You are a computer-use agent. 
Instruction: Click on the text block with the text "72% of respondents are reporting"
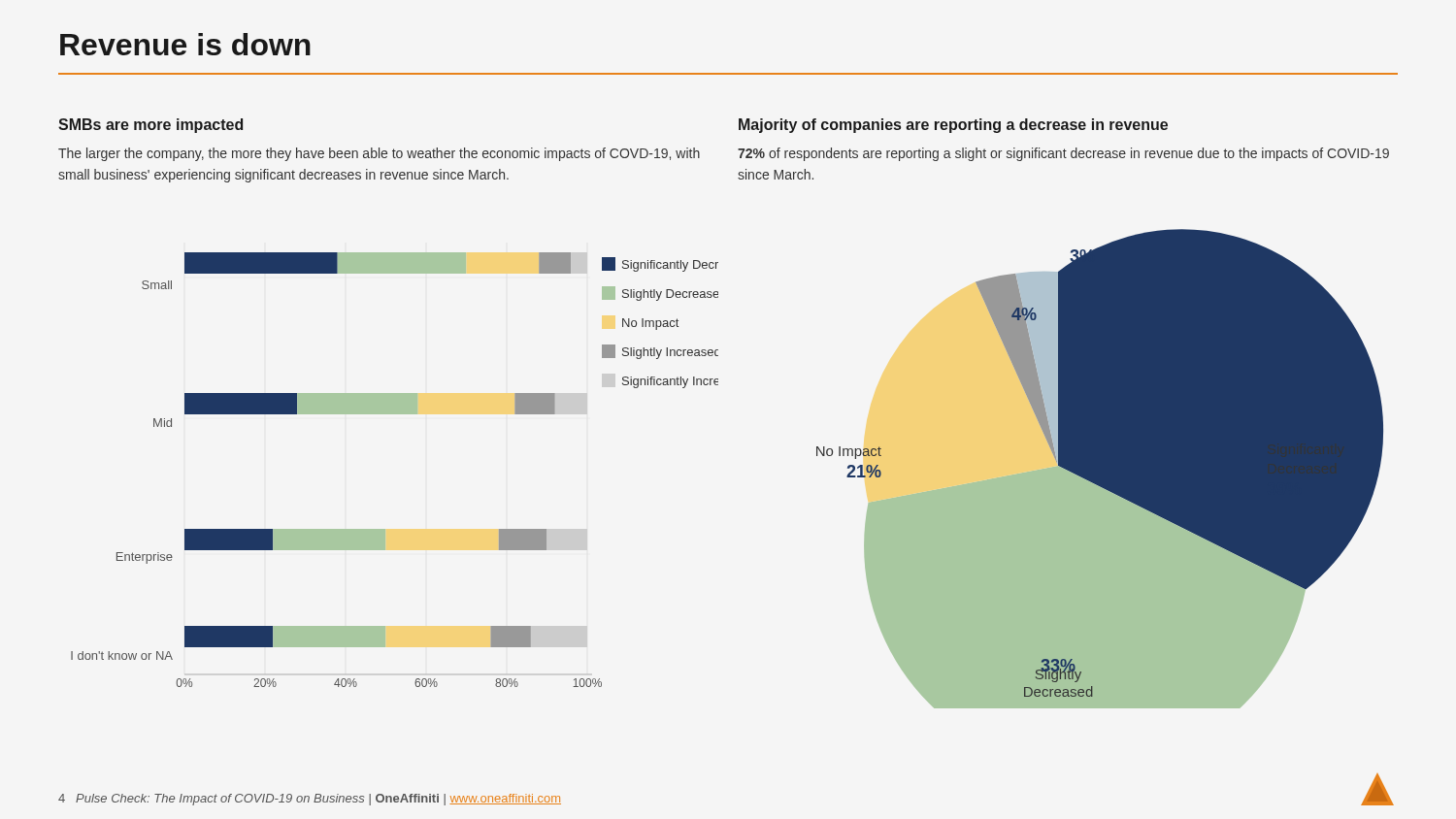(1064, 164)
